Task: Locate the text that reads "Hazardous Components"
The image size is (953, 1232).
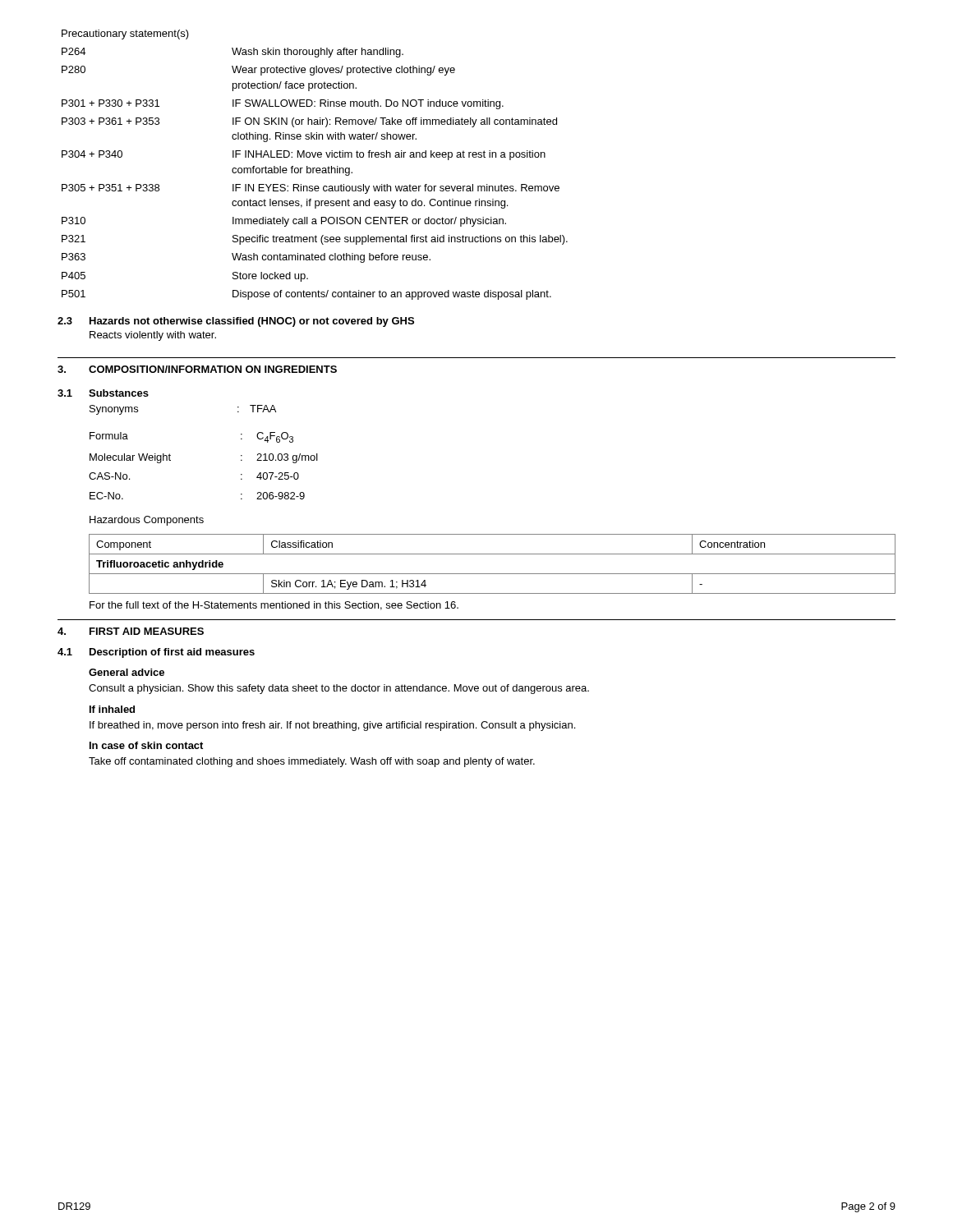Action: point(146,520)
